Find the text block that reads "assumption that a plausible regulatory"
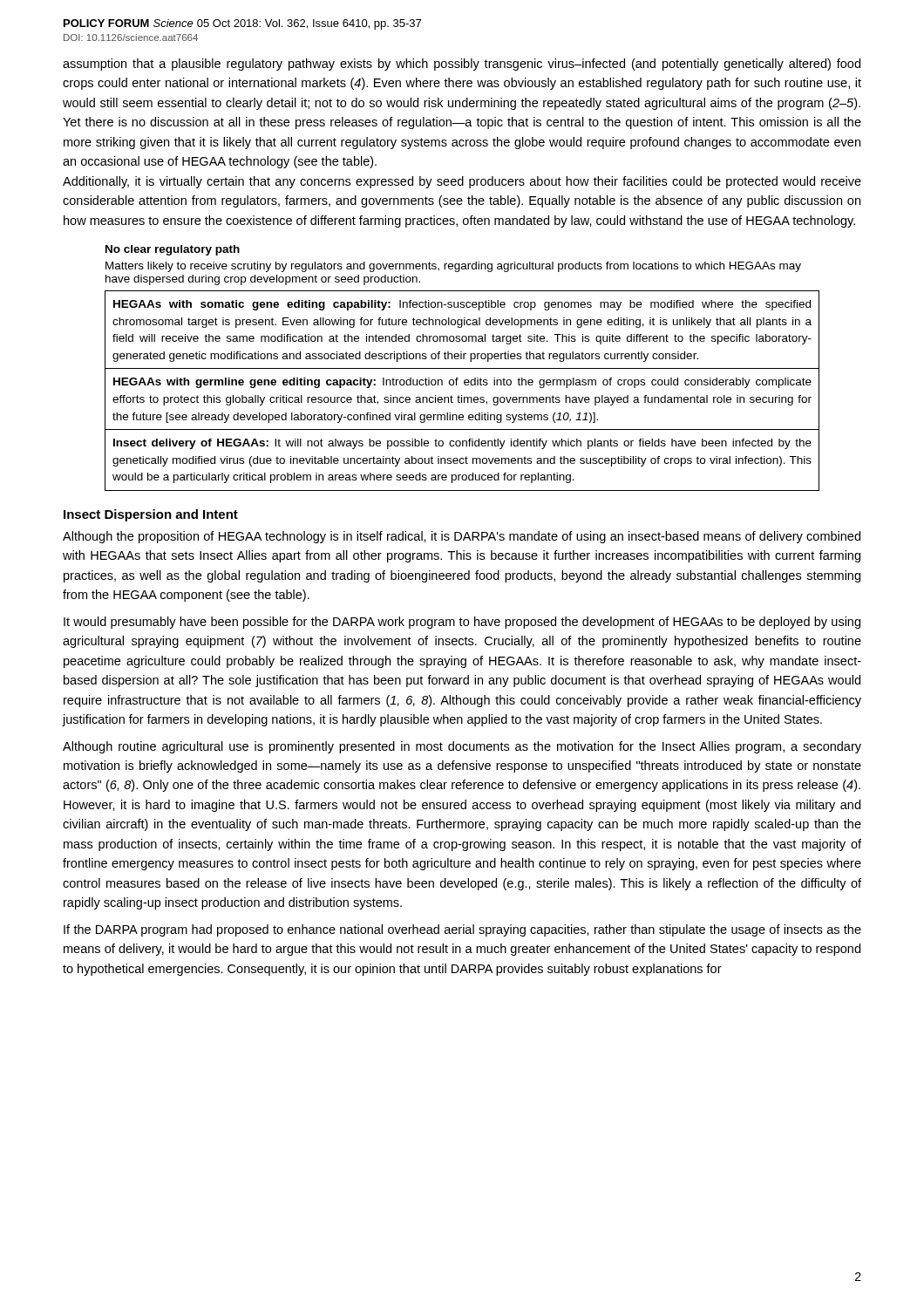Screen dimensions: 1308x924 462,142
